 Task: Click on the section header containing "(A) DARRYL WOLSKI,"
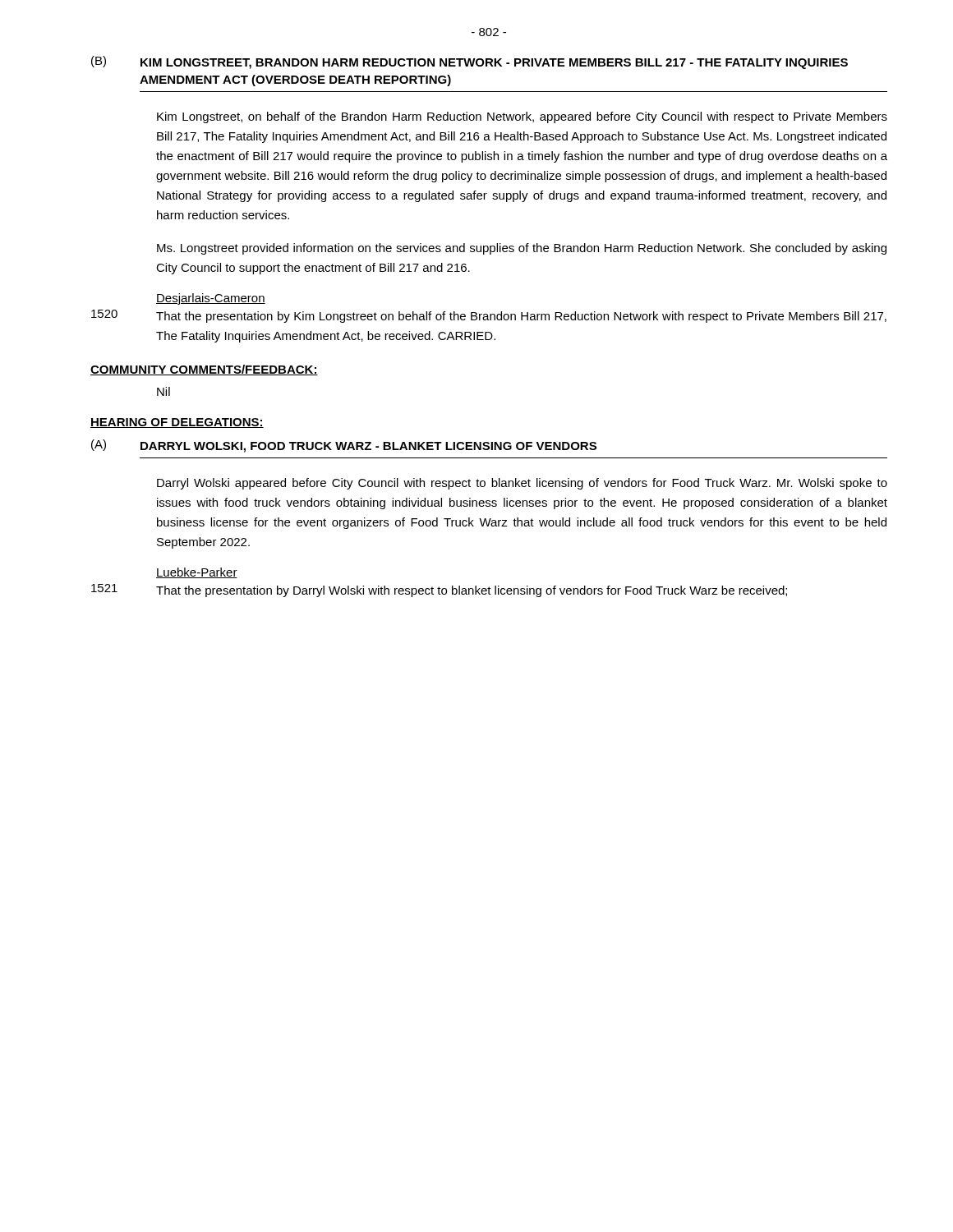click(x=489, y=448)
